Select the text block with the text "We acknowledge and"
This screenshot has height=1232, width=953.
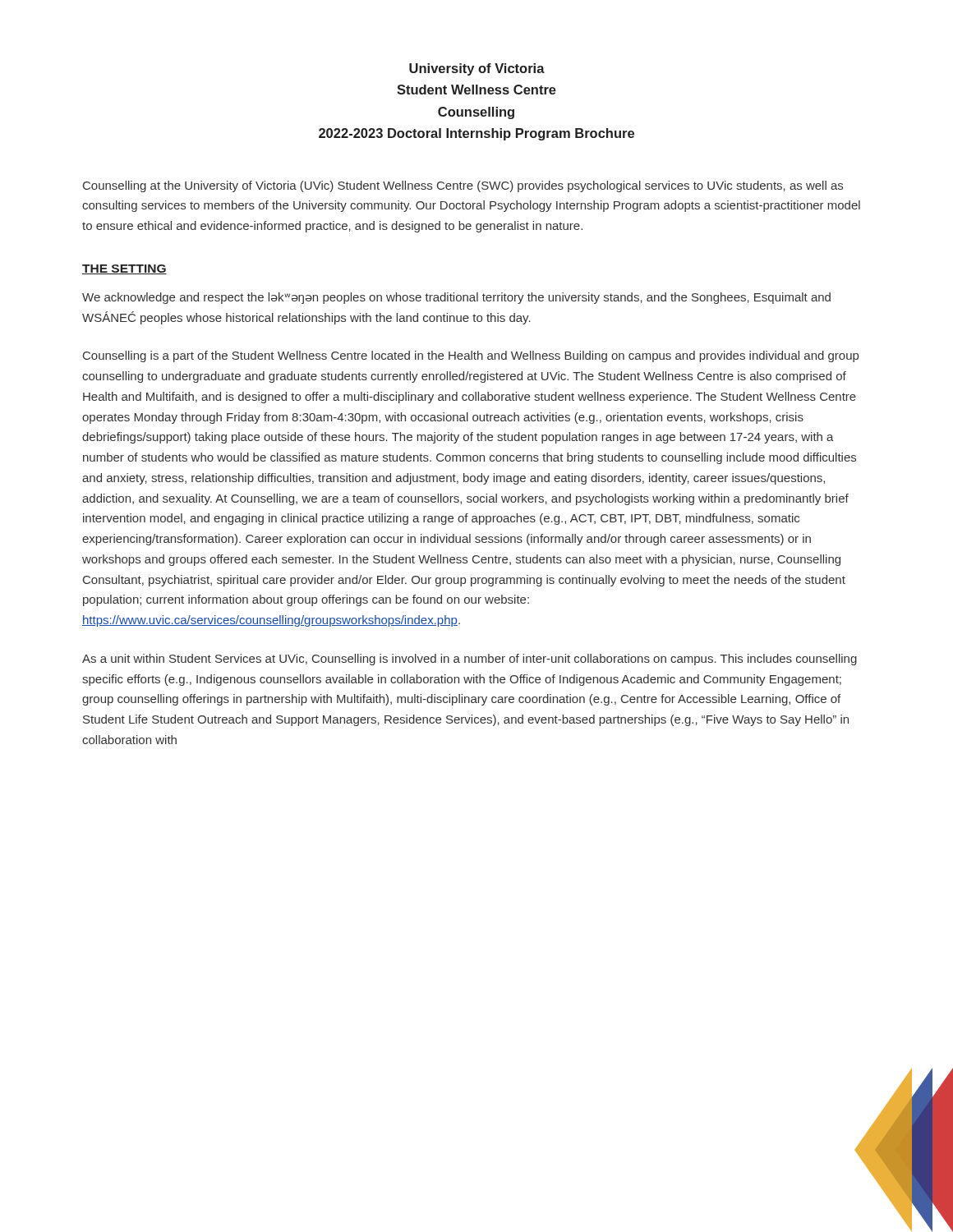point(457,307)
